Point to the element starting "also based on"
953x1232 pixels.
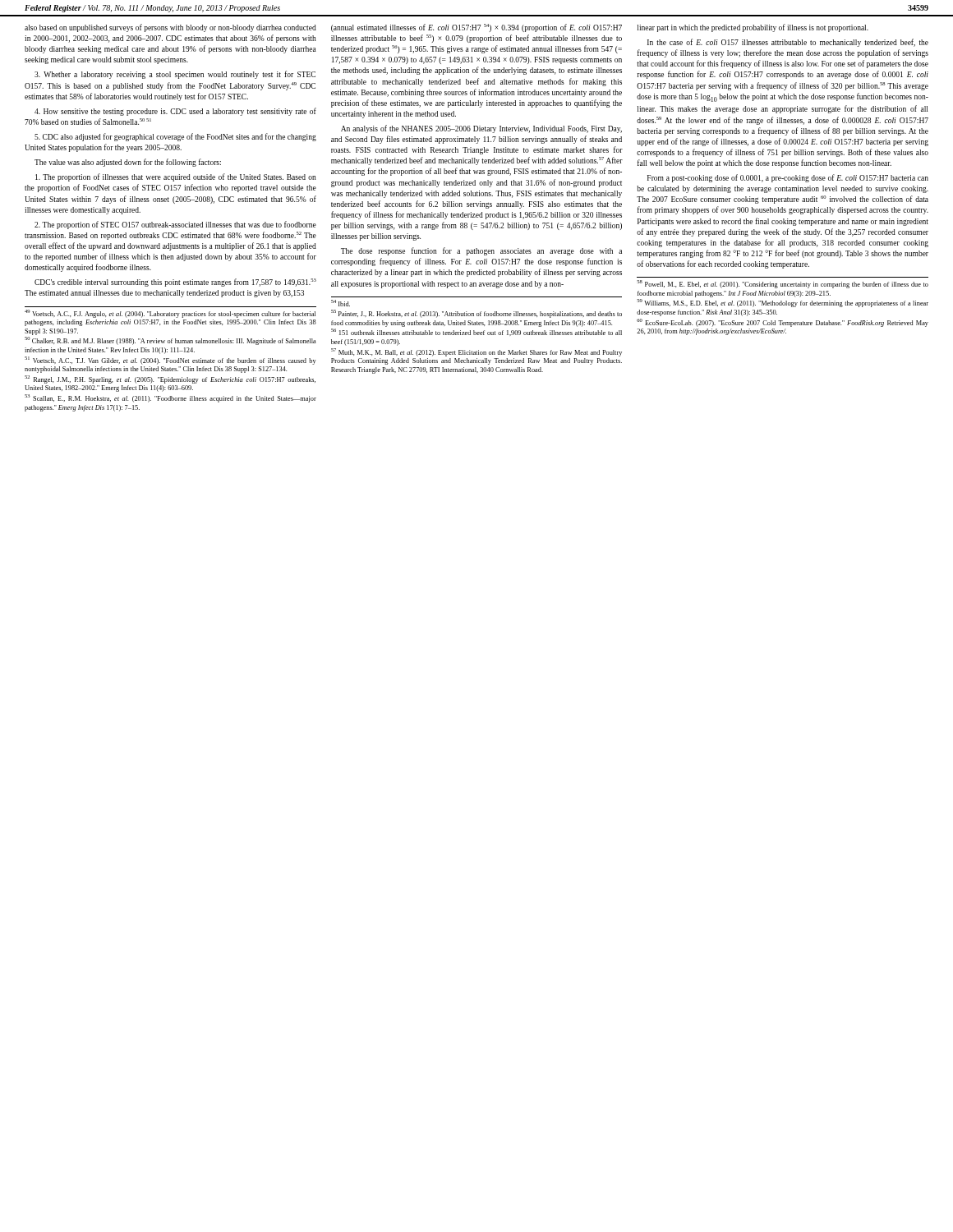click(x=170, y=161)
